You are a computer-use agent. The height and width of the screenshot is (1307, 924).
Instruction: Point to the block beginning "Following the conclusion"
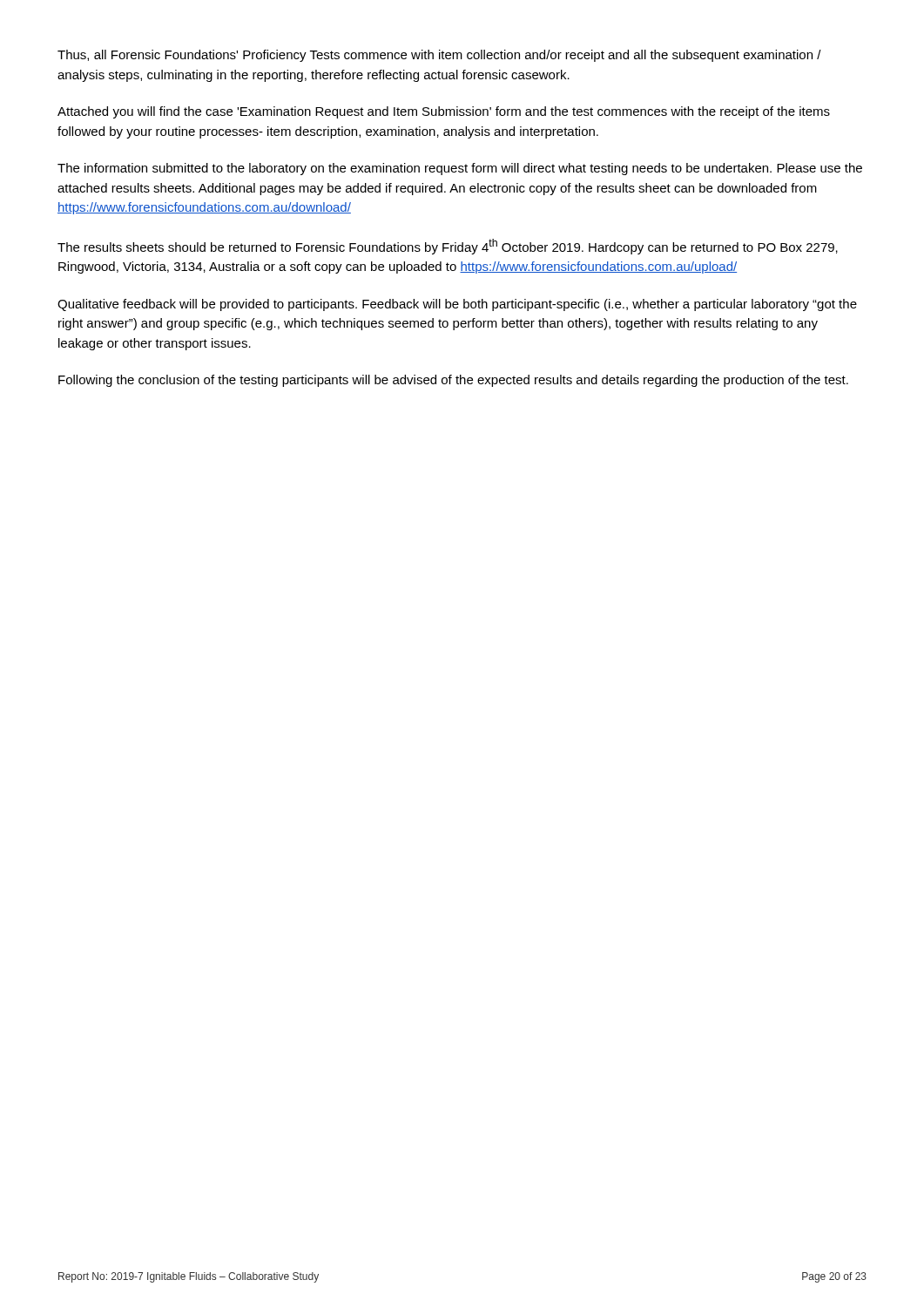[453, 379]
